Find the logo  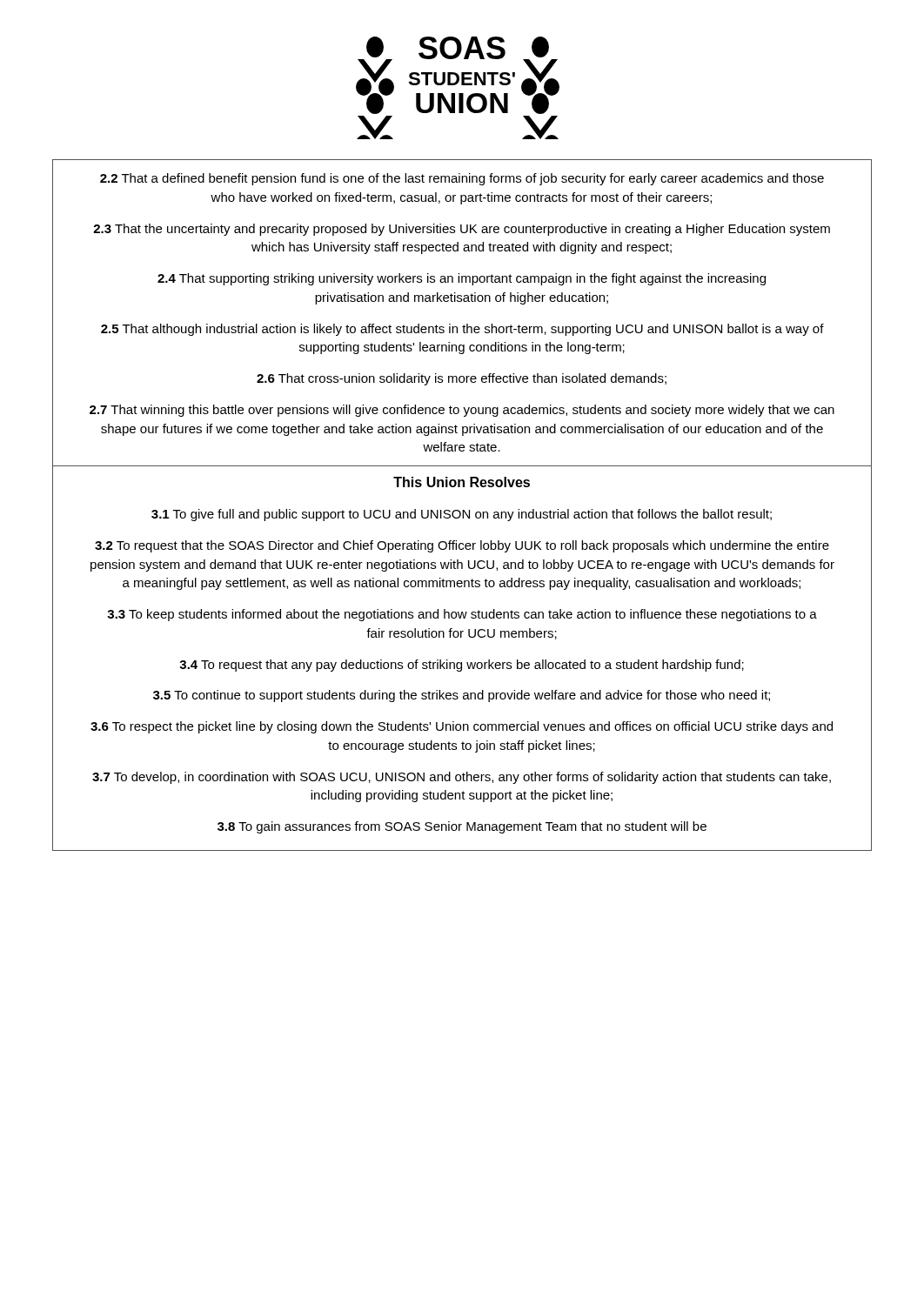coord(462,80)
